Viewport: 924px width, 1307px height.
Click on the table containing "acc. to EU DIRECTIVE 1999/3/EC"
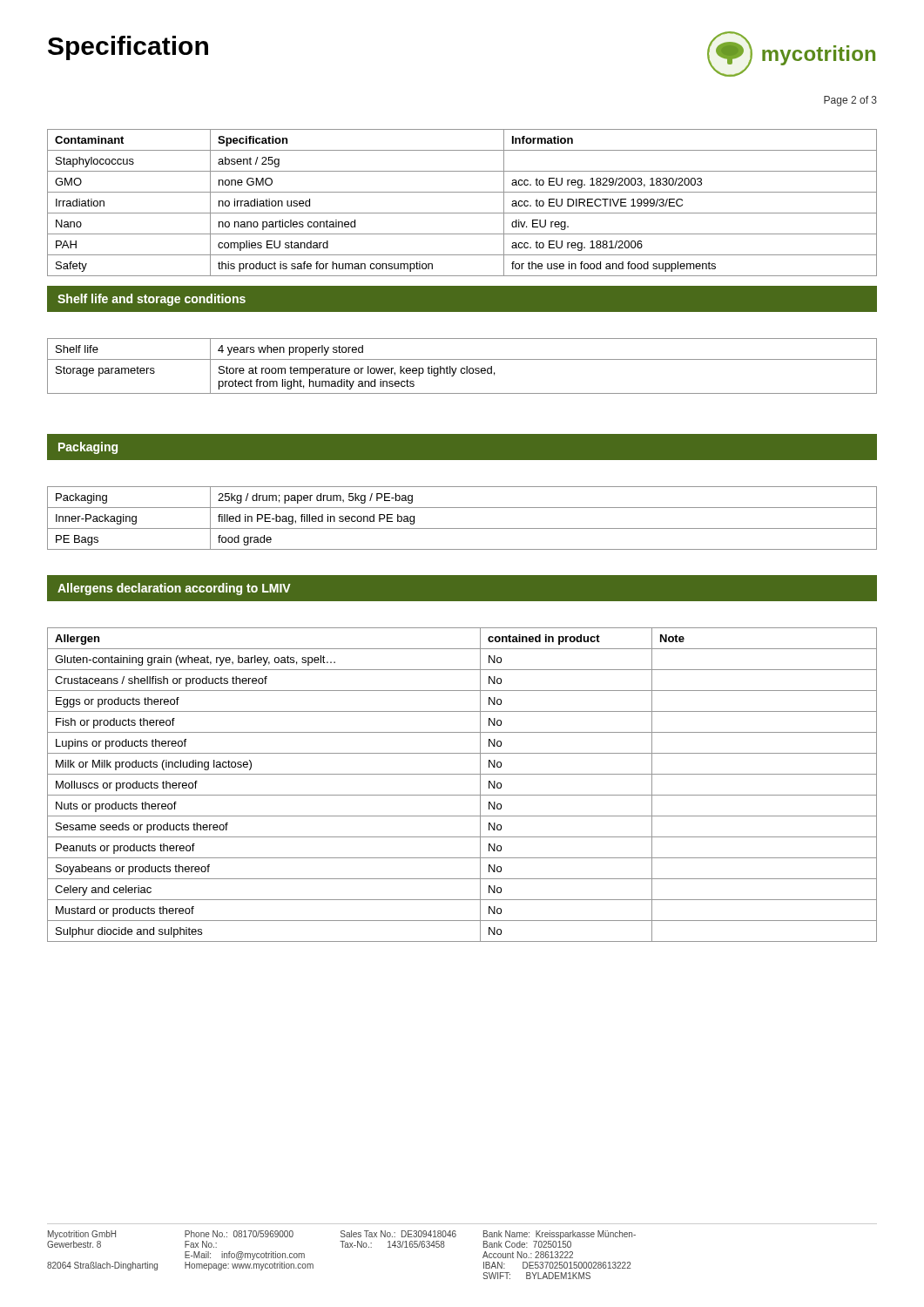[x=462, y=203]
